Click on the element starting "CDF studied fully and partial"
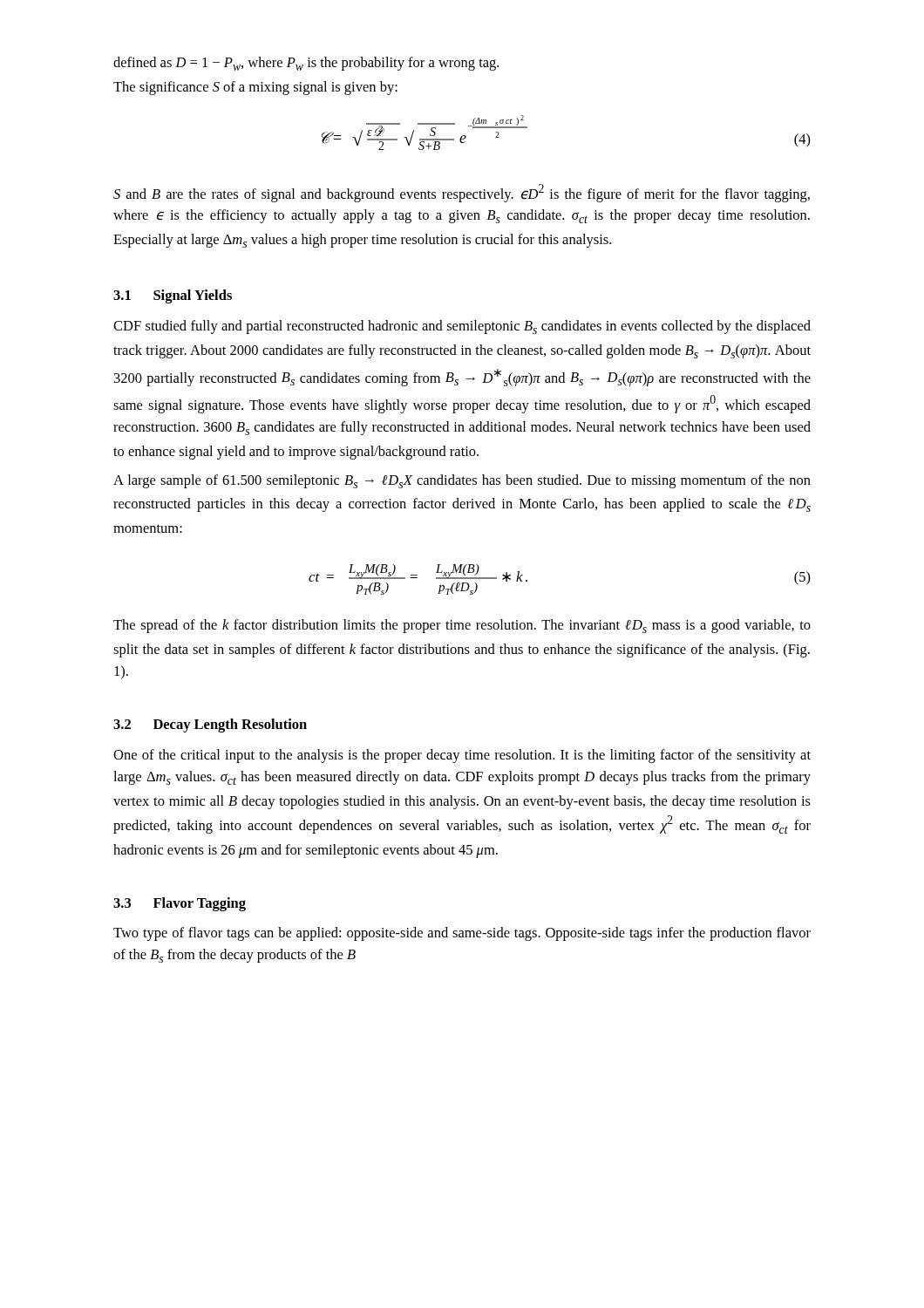The height and width of the screenshot is (1308, 924). (462, 389)
